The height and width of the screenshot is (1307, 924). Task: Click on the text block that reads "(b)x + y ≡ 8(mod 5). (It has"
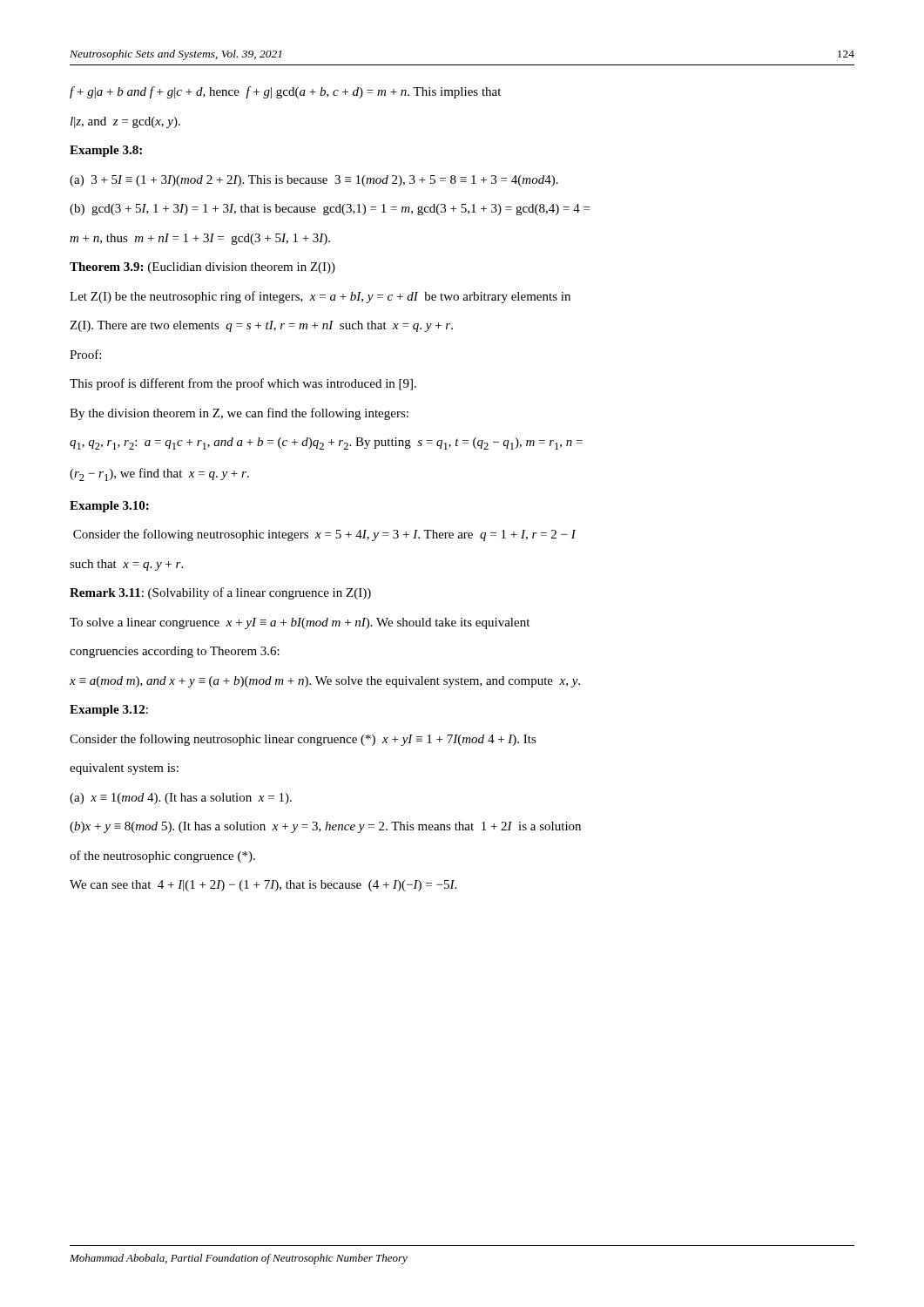tap(462, 841)
